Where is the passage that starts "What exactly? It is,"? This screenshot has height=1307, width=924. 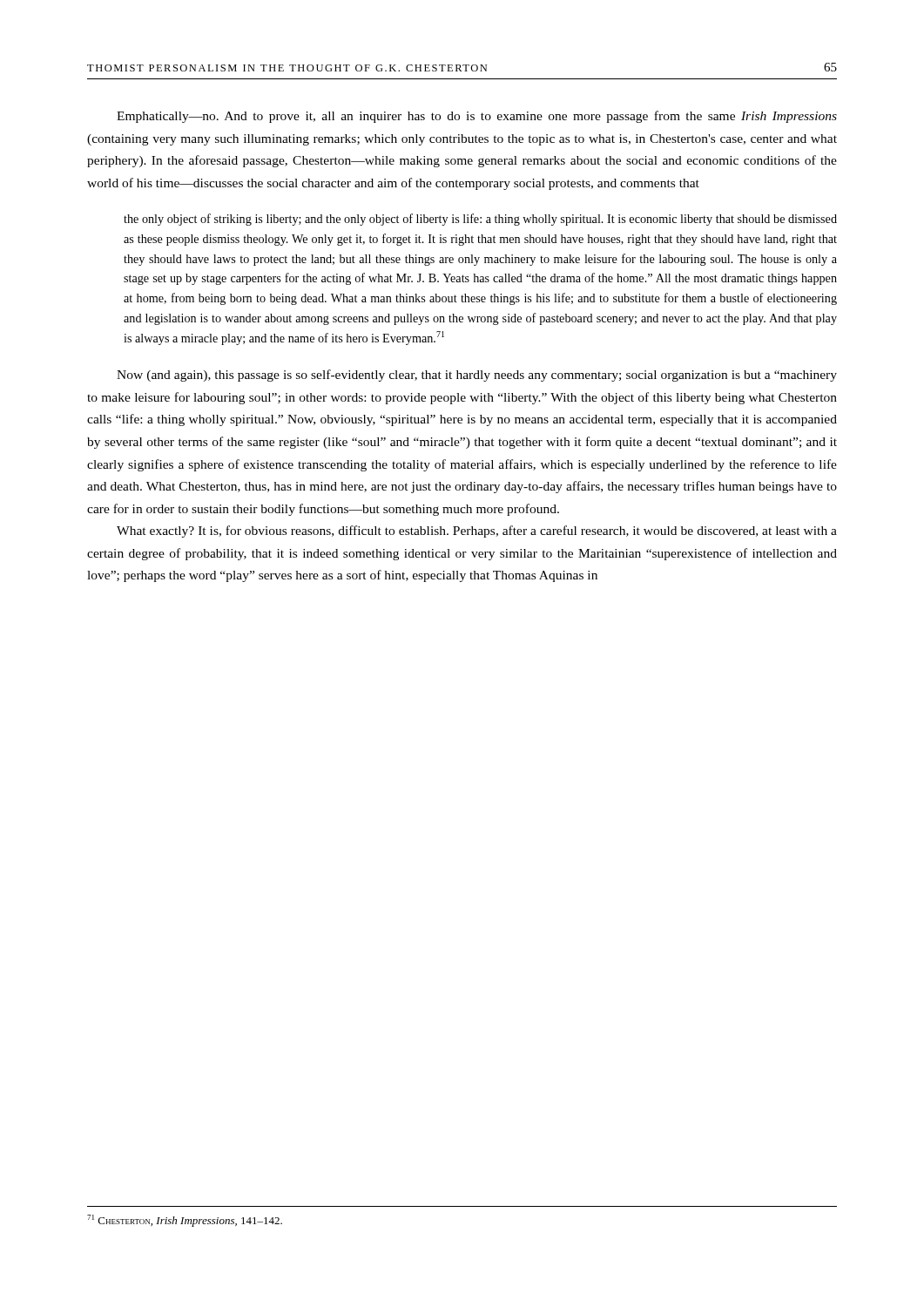[x=462, y=553]
